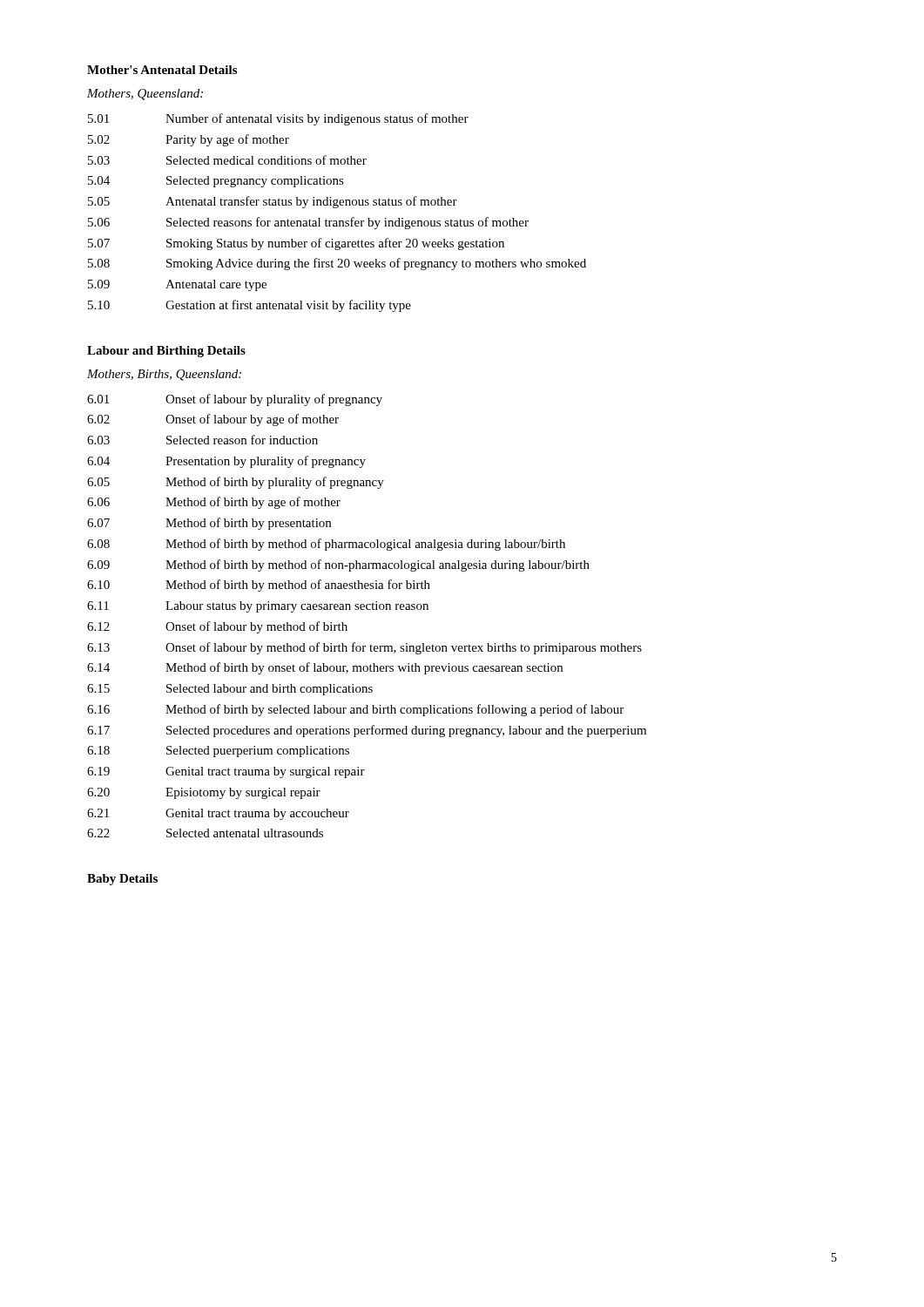
Task: Locate the block of text that opens with "5.06Selected reasons for"
Action: coord(462,223)
